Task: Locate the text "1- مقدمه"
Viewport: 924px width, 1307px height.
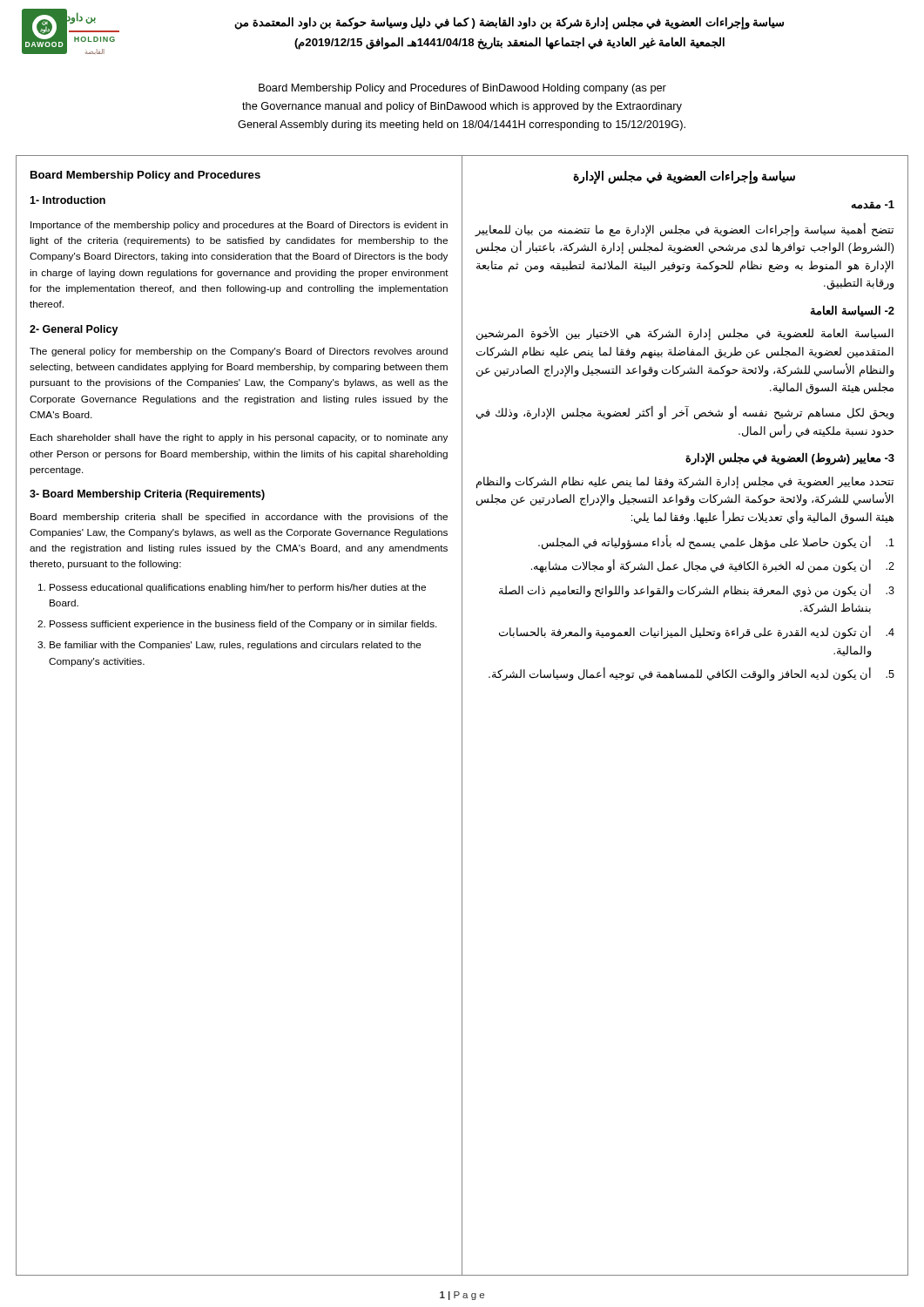Action: pos(873,204)
